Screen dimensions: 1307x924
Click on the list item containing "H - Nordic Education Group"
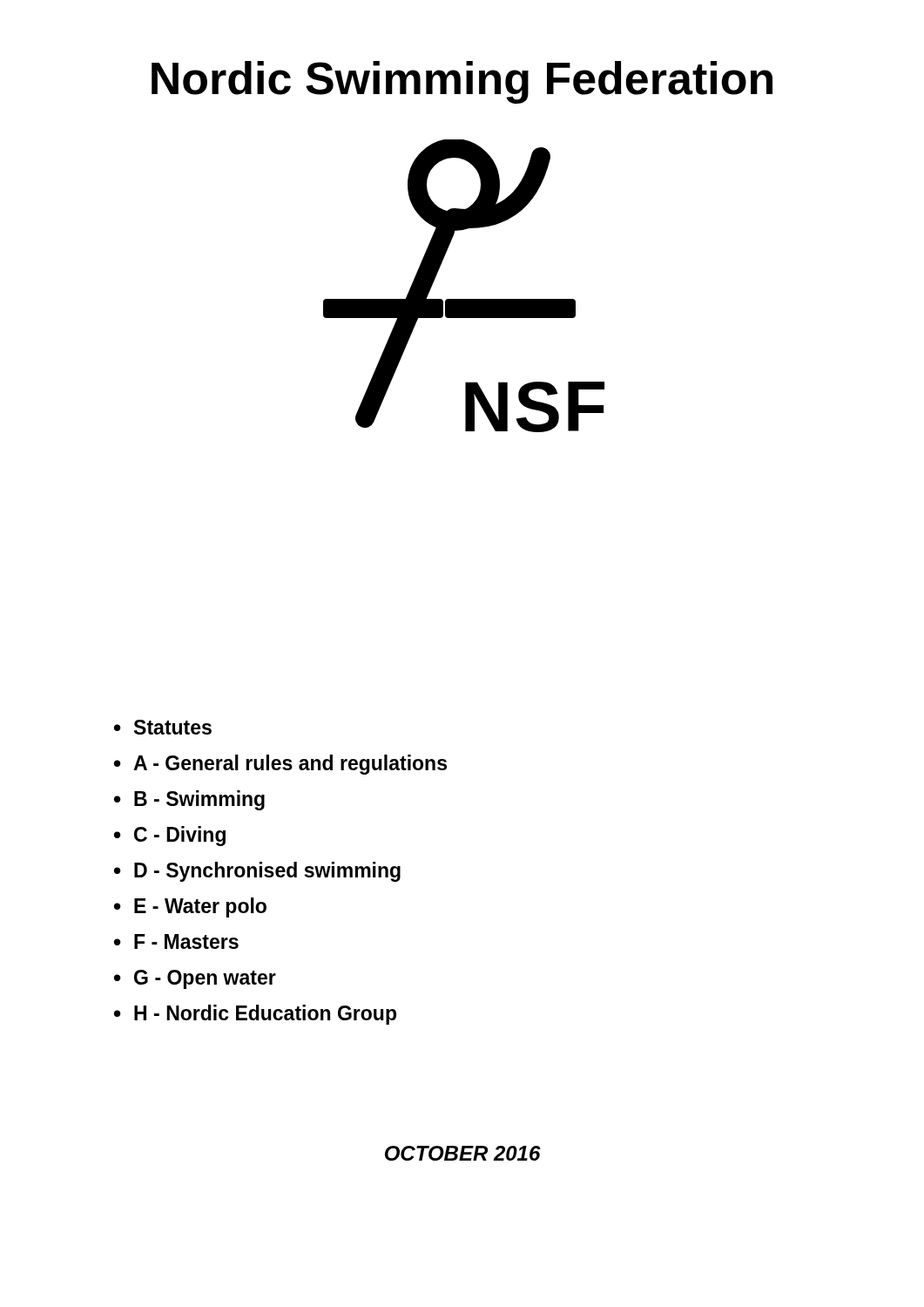tap(265, 1014)
